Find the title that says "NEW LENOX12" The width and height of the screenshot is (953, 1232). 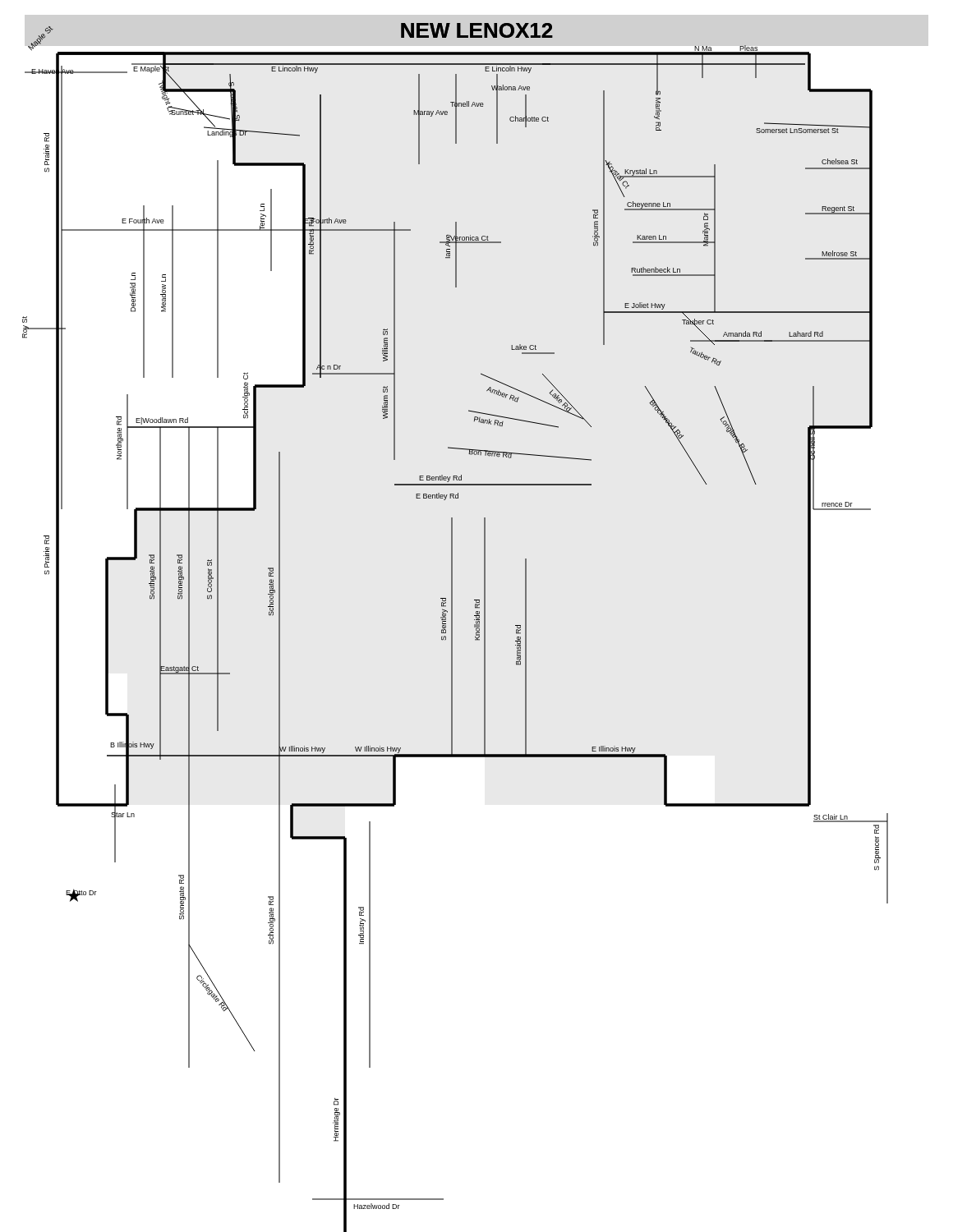click(476, 30)
